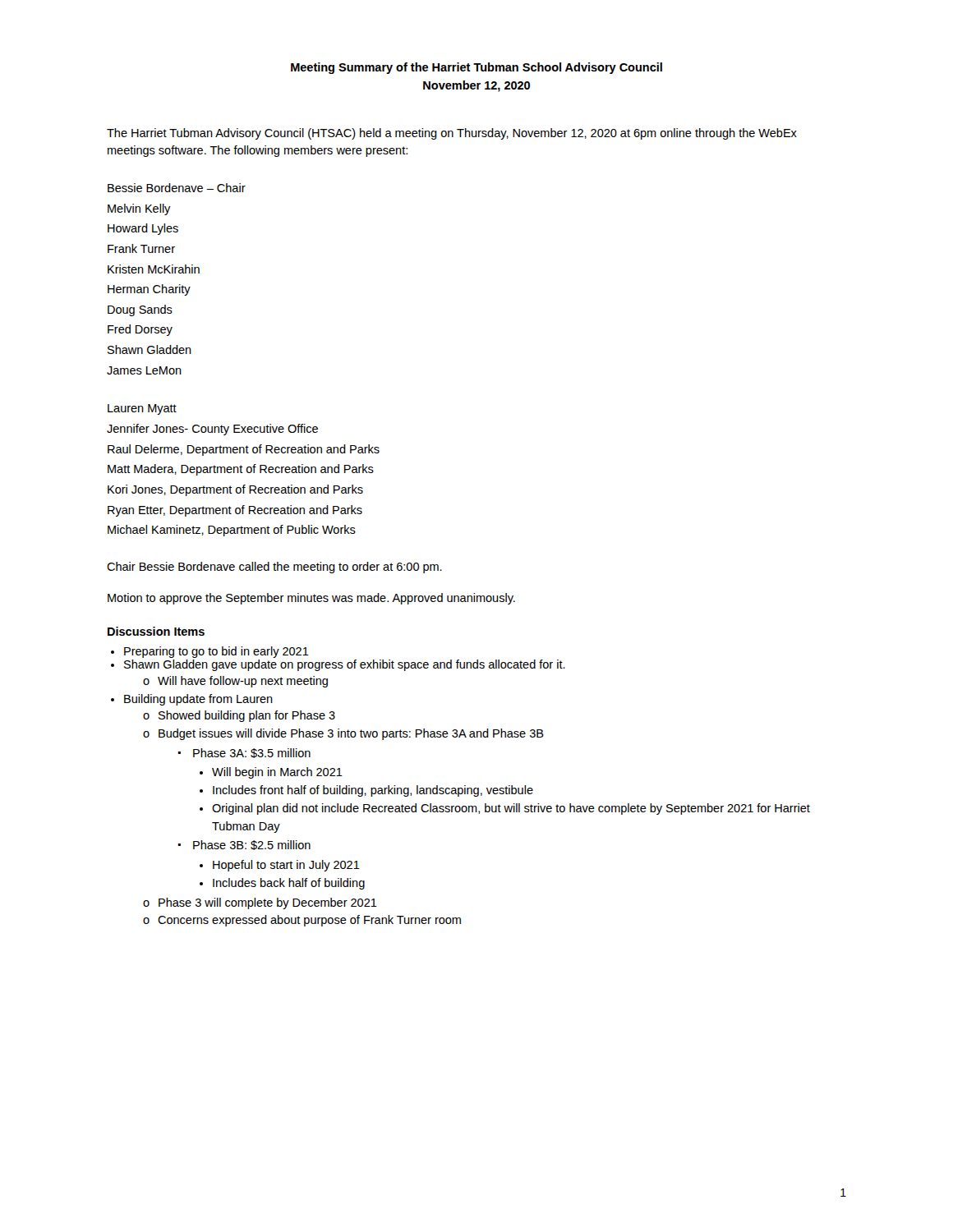This screenshot has height=1232, width=953.
Task: Click on the text block containing "Chair Bessie Bordenave called the meeting to order"
Action: coord(275,567)
